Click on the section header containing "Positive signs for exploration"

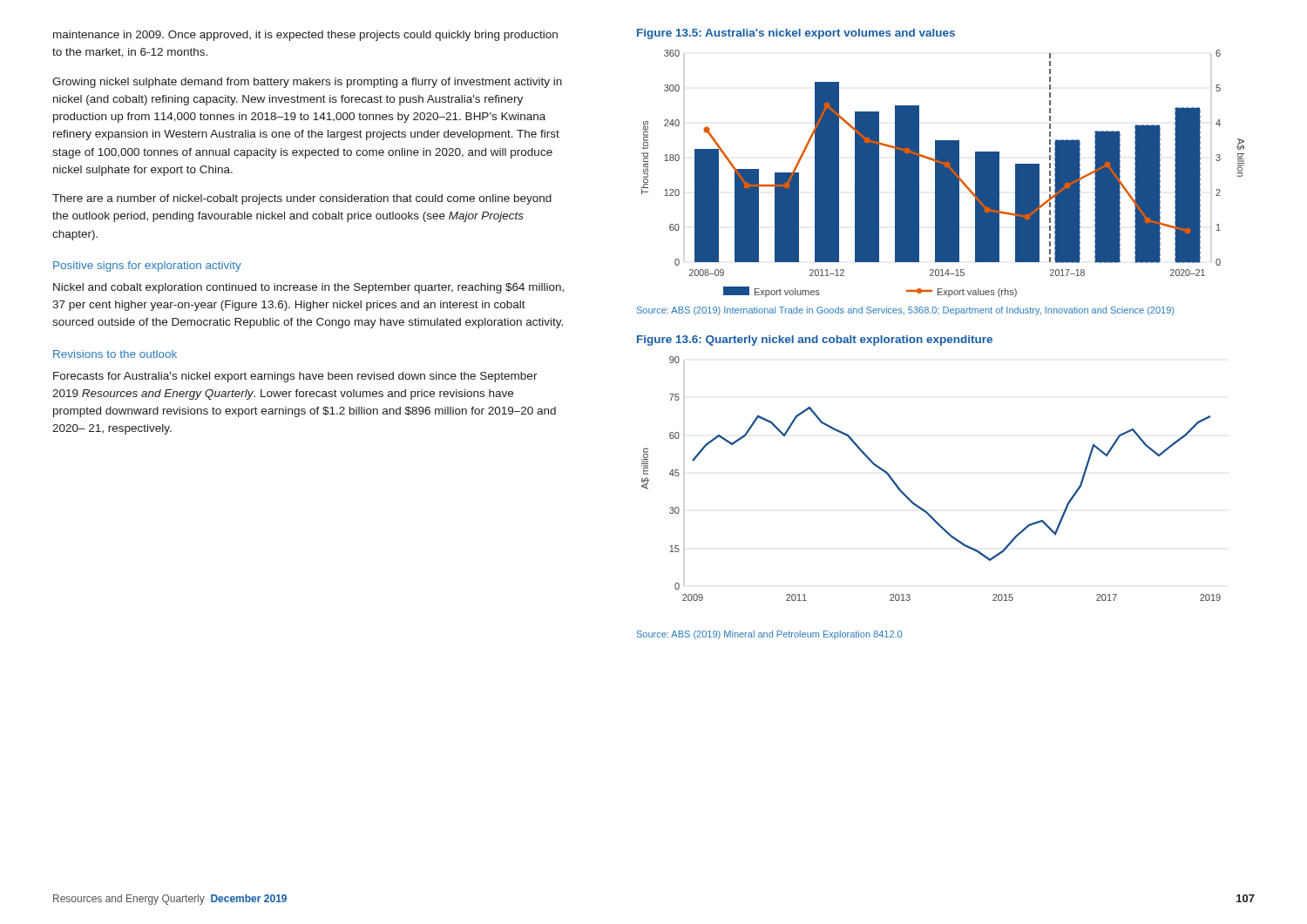point(147,265)
